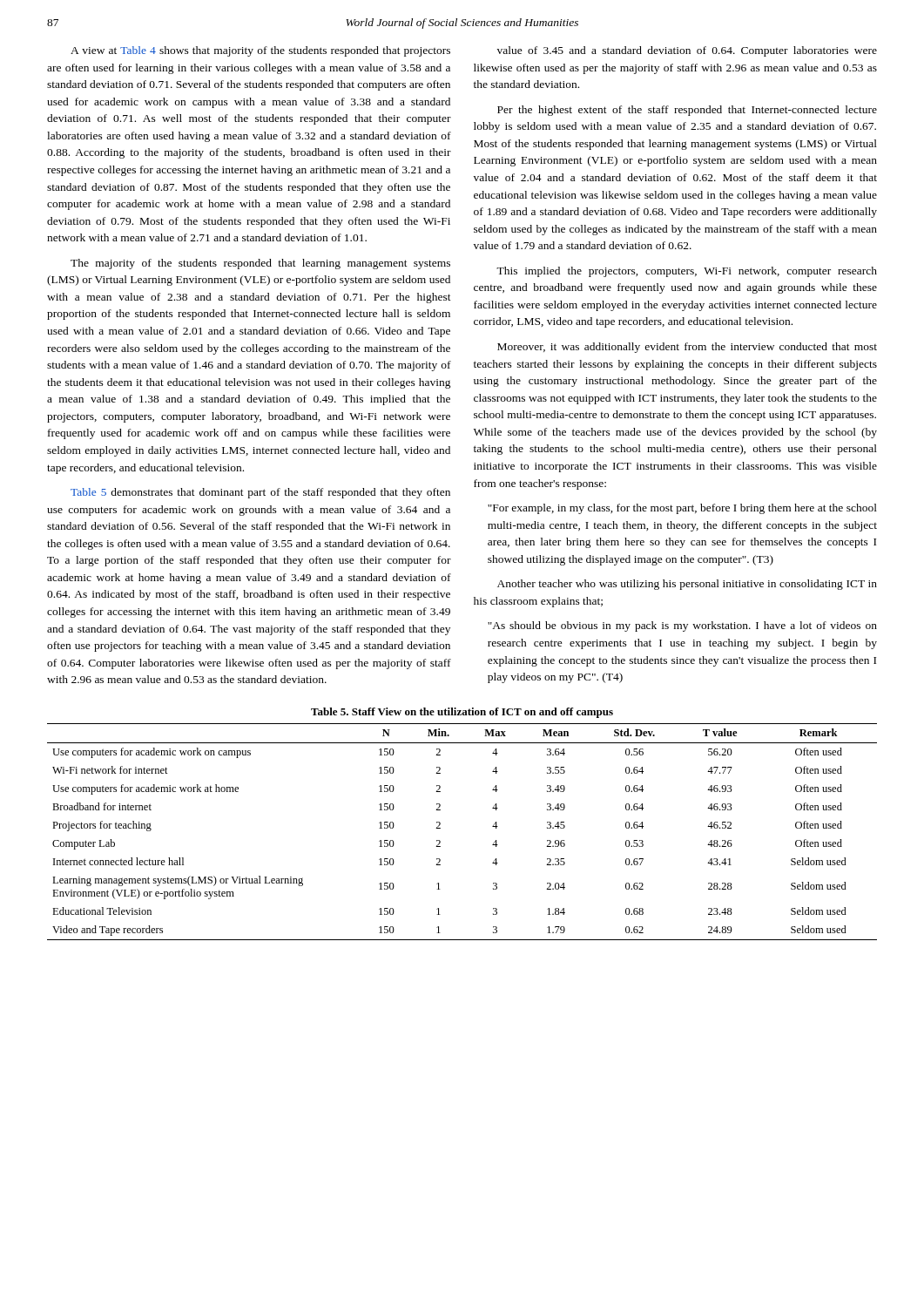This screenshot has width=924, height=1307.
Task: Find the block on this page that starts "The majority of the students responded that learning"
Action: [249, 365]
